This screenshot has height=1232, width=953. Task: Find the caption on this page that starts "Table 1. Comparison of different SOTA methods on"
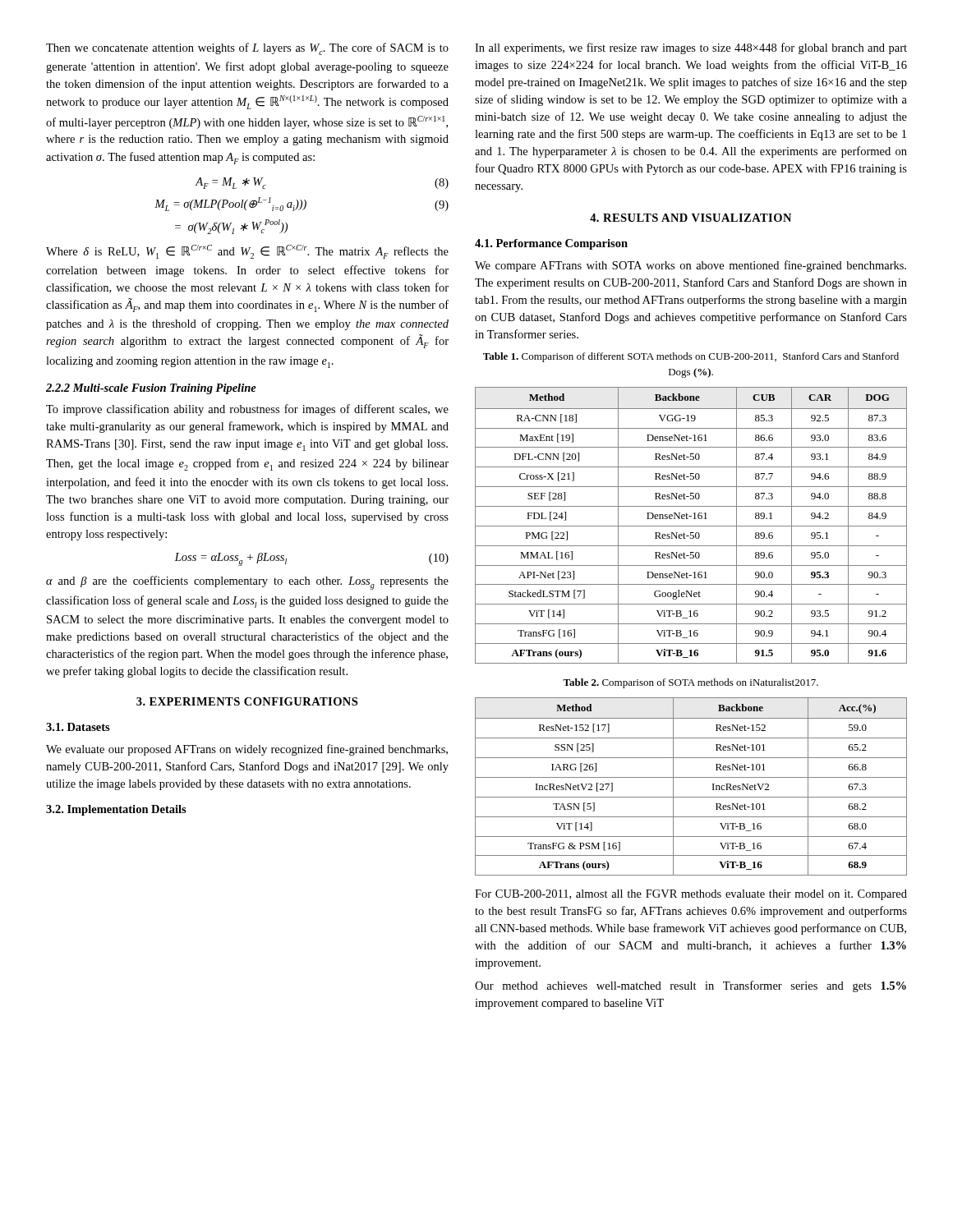[x=691, y=364]
